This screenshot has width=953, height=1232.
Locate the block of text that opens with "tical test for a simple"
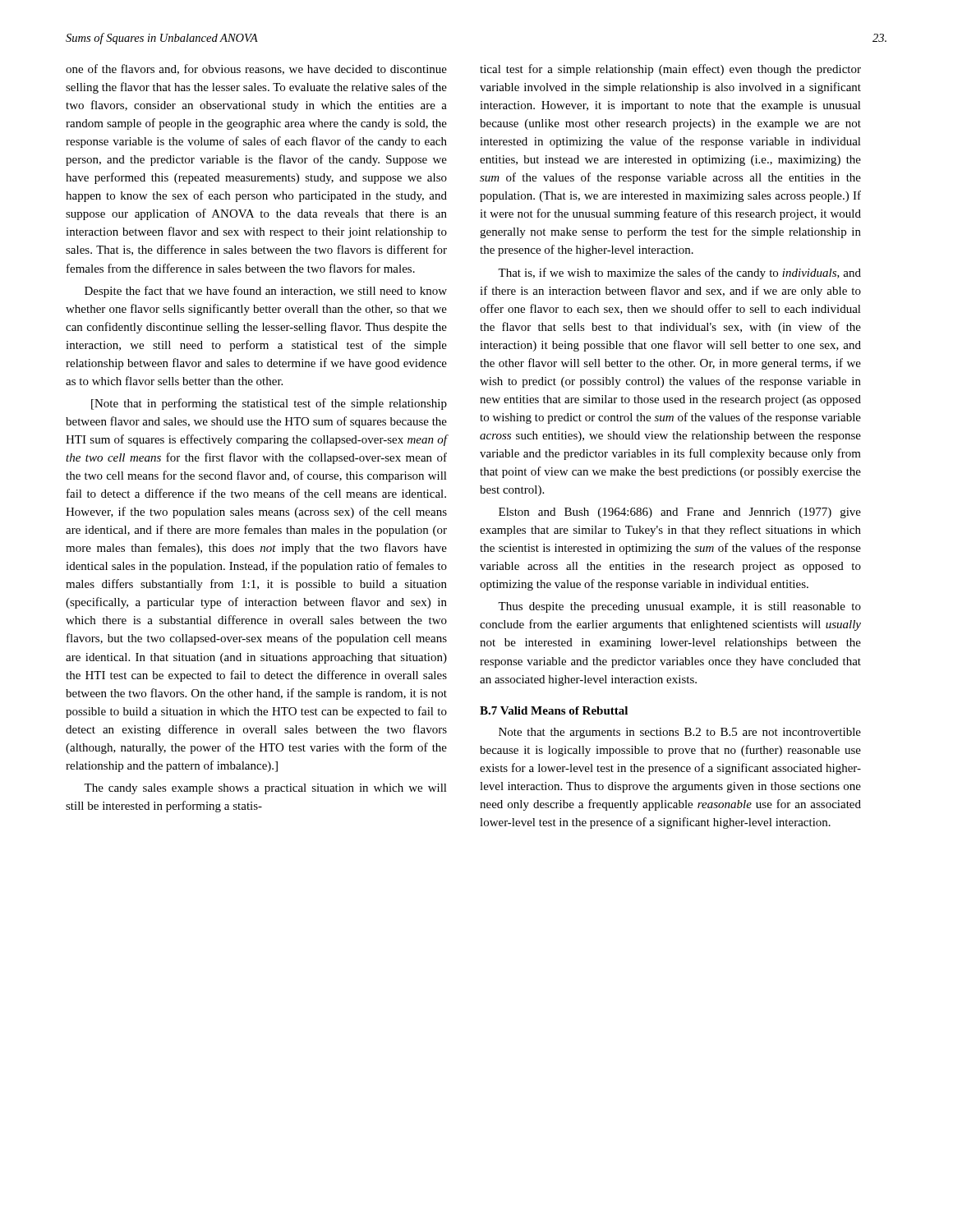coord(670,160)
